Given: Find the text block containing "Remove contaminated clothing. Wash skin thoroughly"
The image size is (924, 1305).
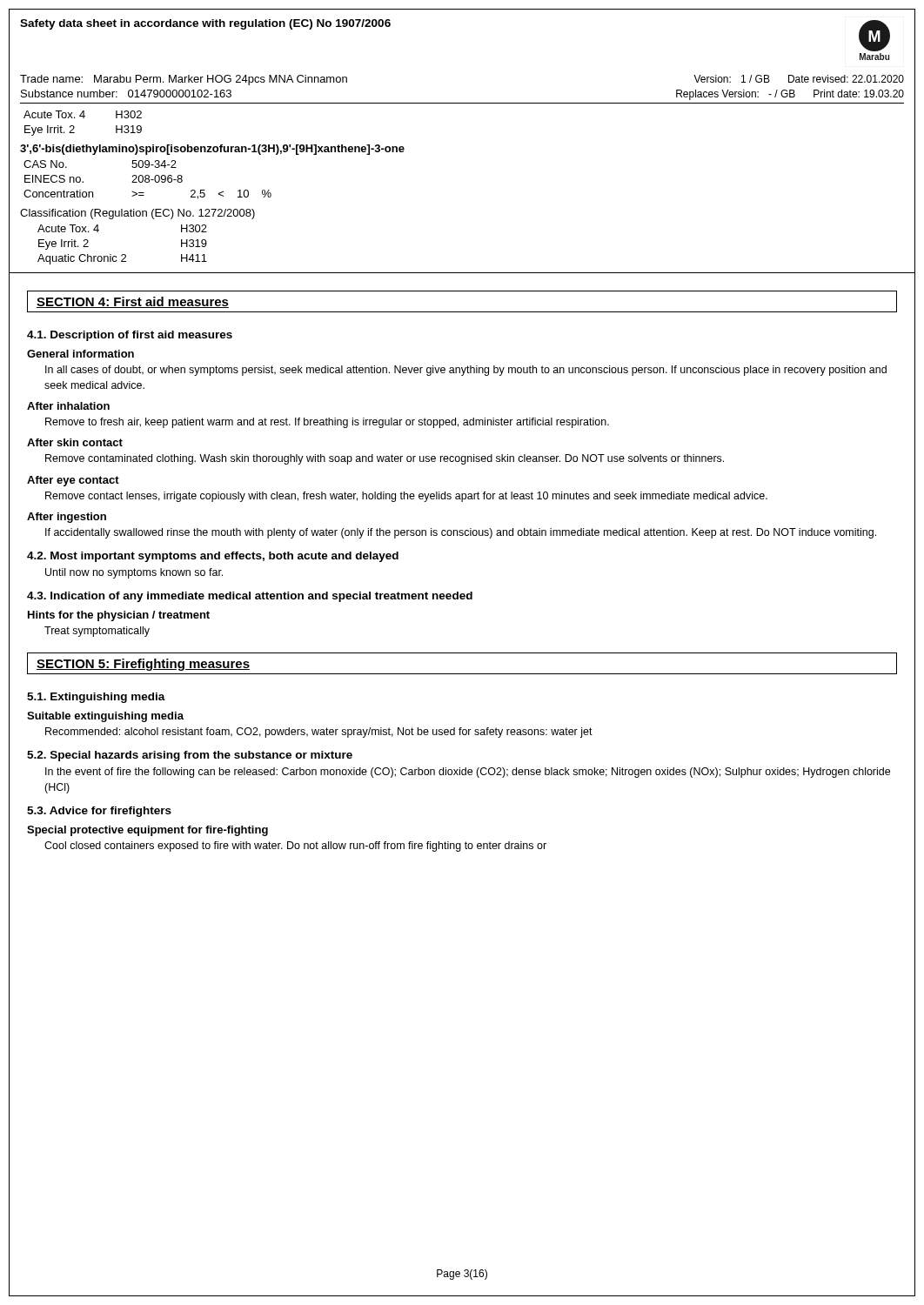Looking at the screenshot, I should (x=385, y=459).
